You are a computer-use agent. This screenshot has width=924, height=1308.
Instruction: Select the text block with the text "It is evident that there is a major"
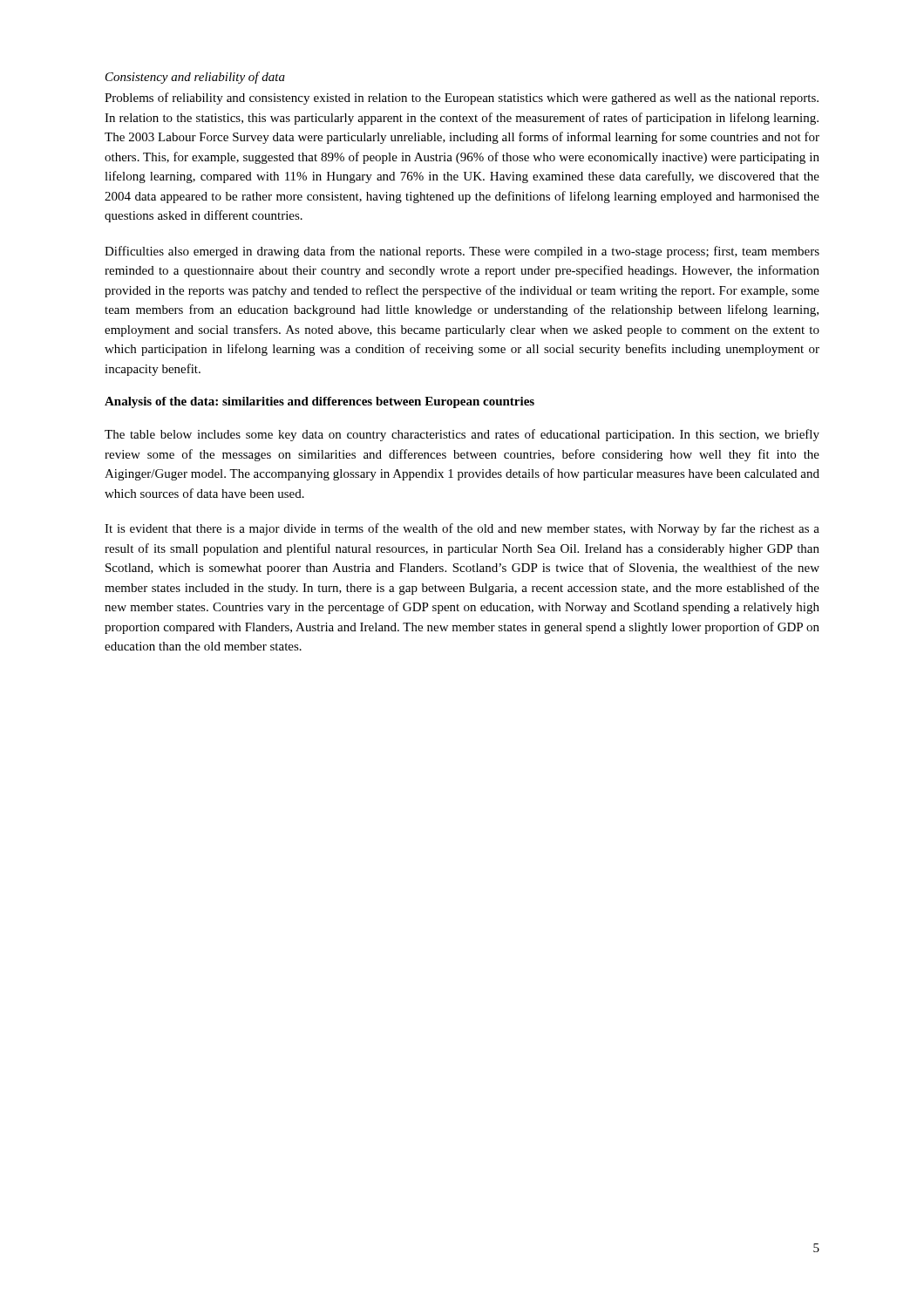tap(462, 587)
